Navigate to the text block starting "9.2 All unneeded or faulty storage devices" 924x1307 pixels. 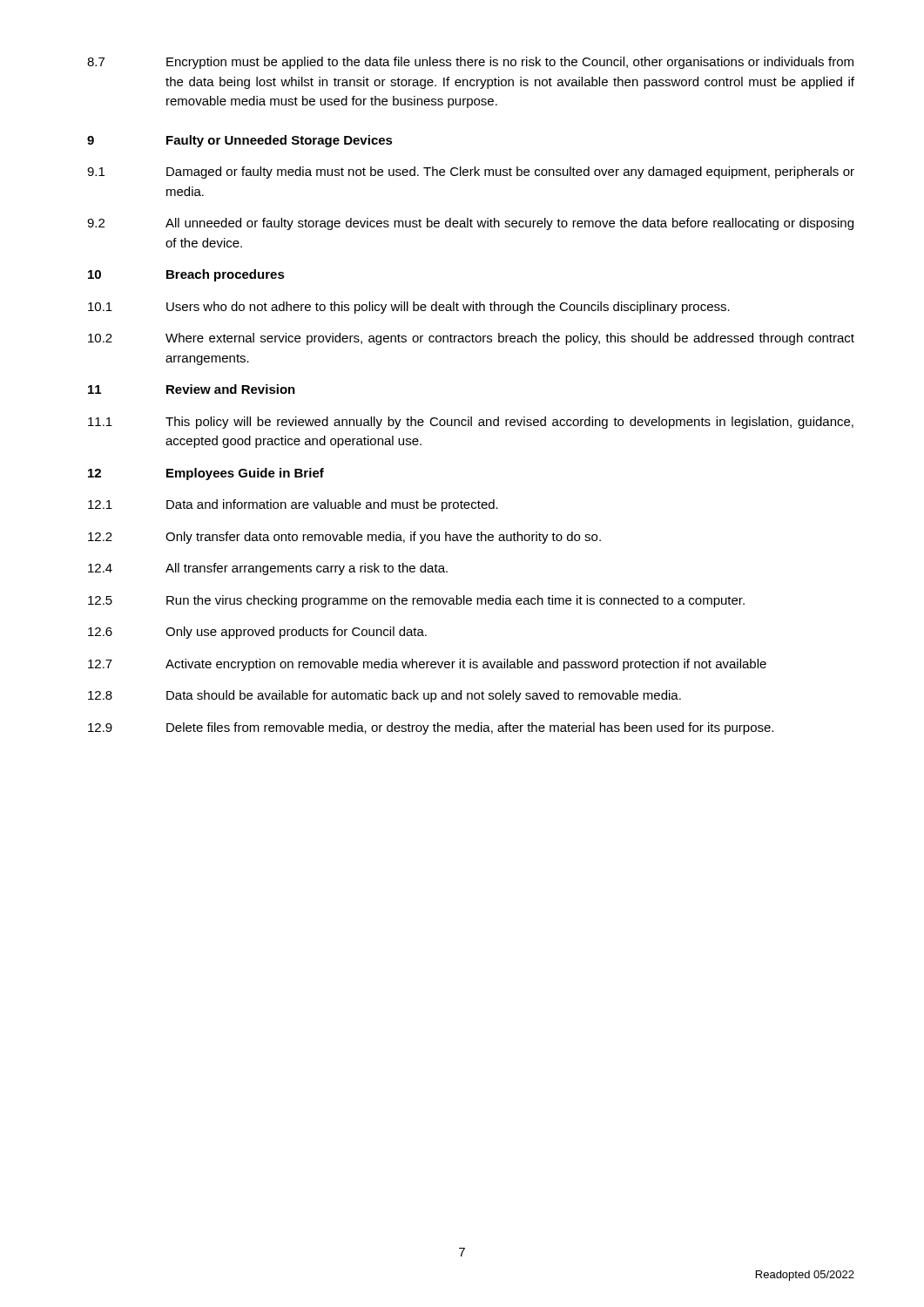(471, 233)
